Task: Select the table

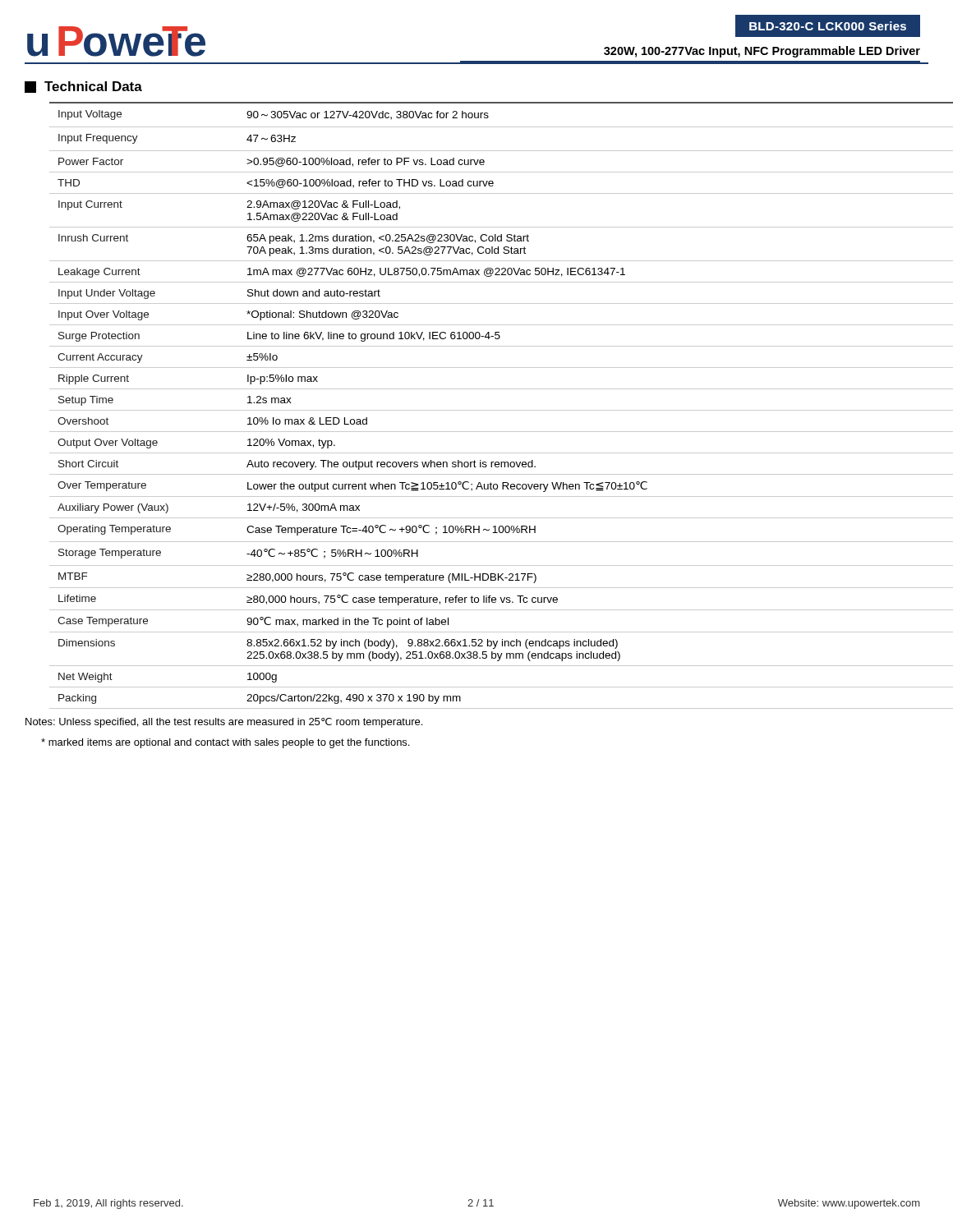Action: click(476, 405)
